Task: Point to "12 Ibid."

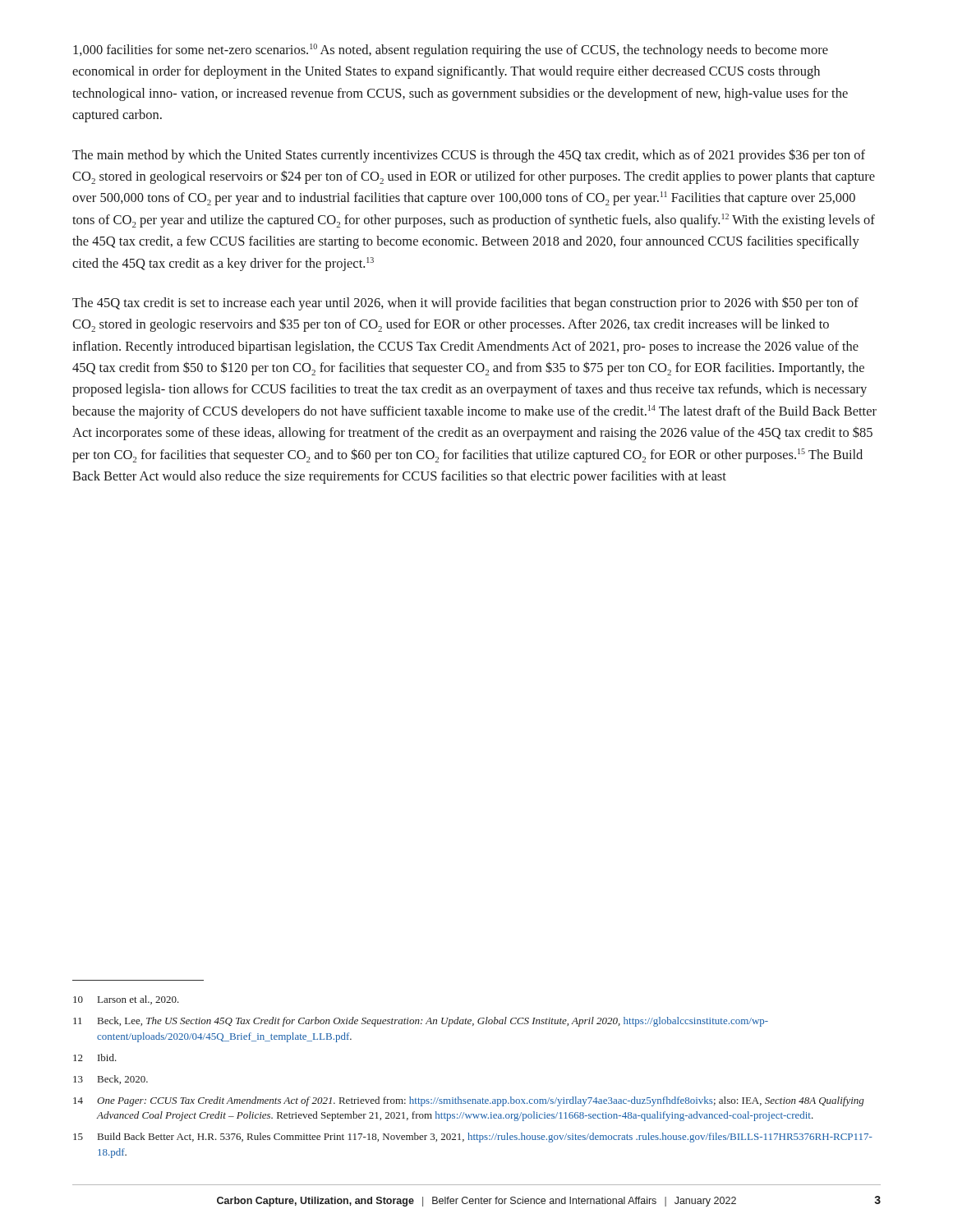Action: [95, 1057]
